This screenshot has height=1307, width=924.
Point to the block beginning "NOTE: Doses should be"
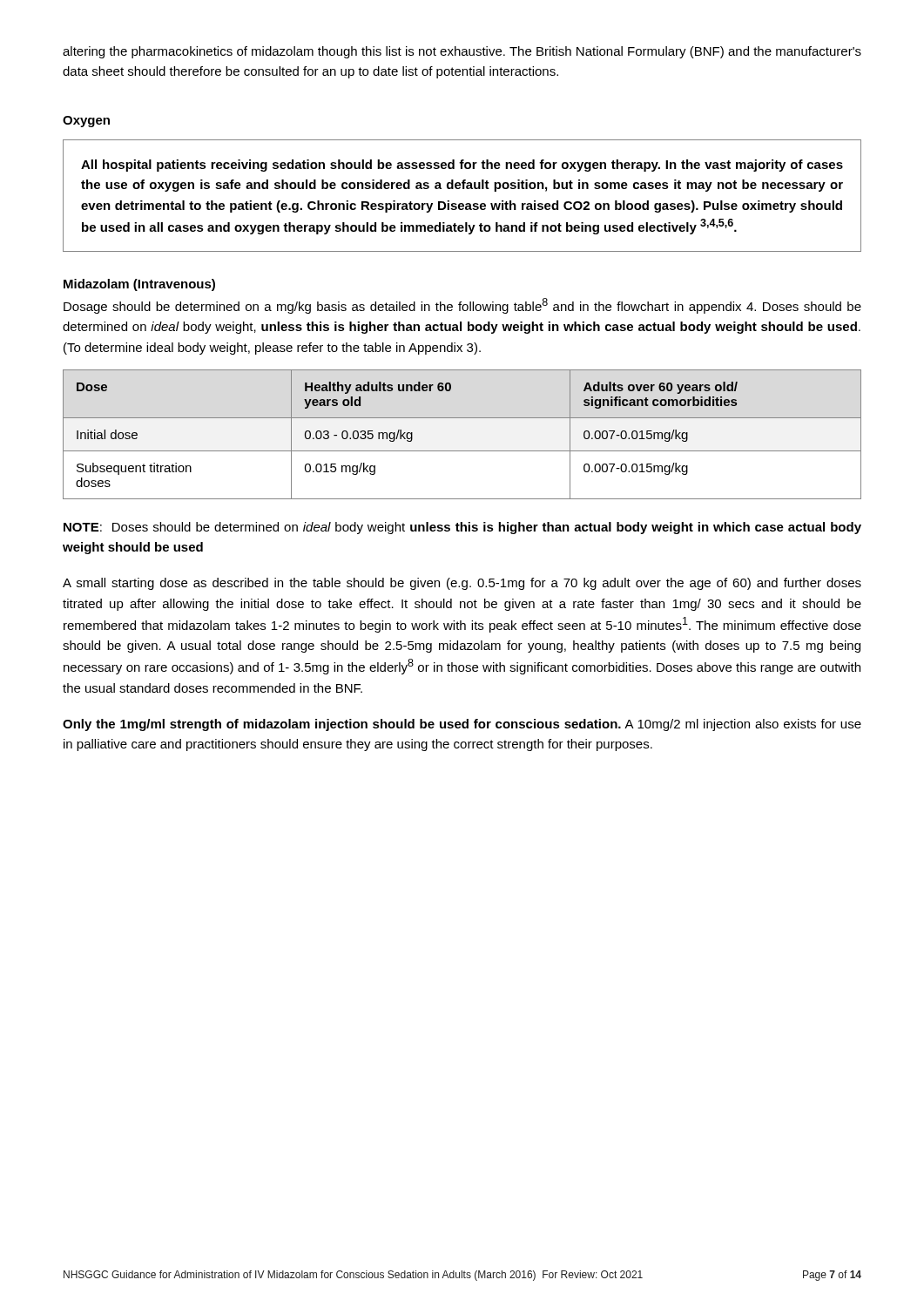pyautogui.click(x=462, y=537)
